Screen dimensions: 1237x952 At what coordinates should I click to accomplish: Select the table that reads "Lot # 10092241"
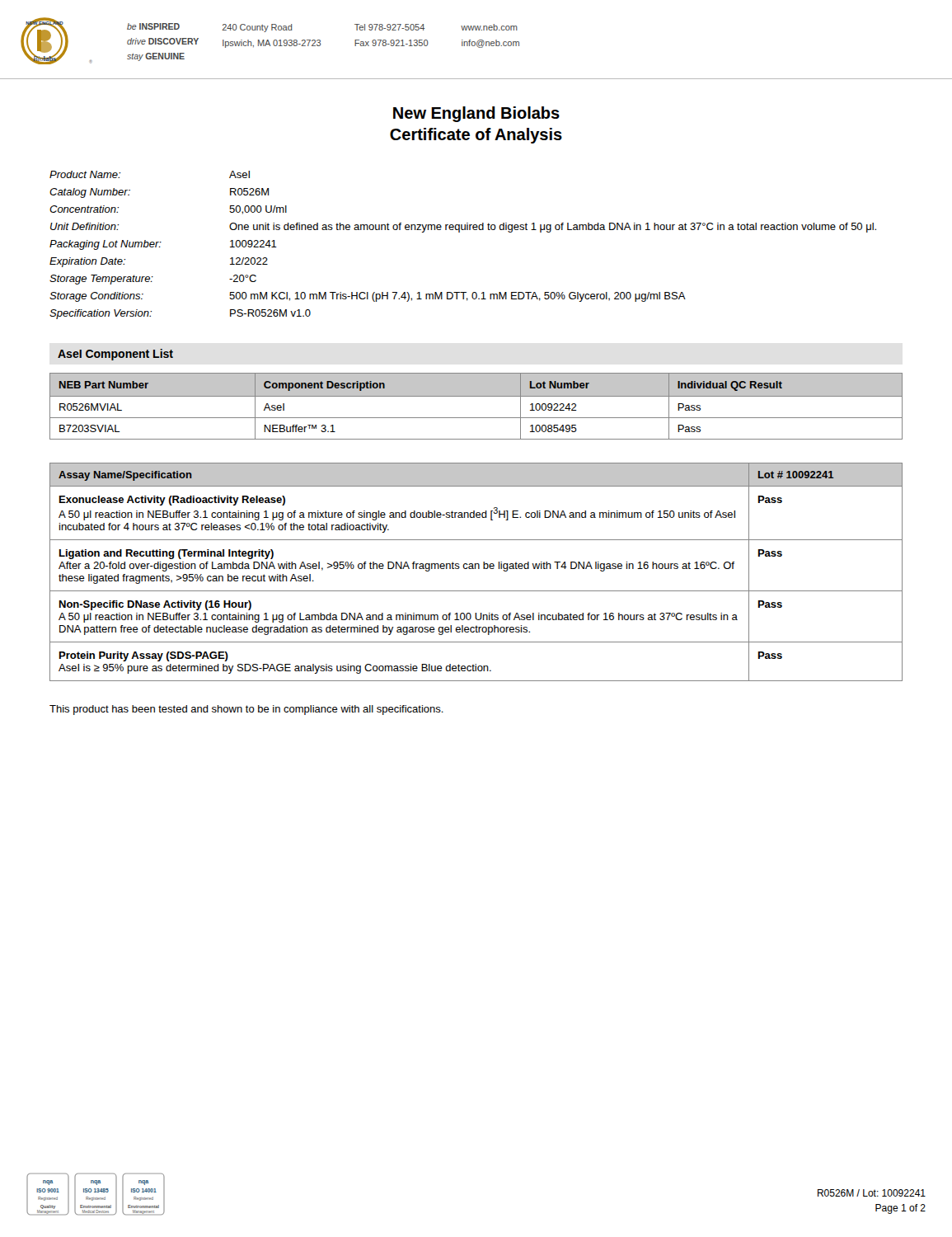tap(476, 572)
